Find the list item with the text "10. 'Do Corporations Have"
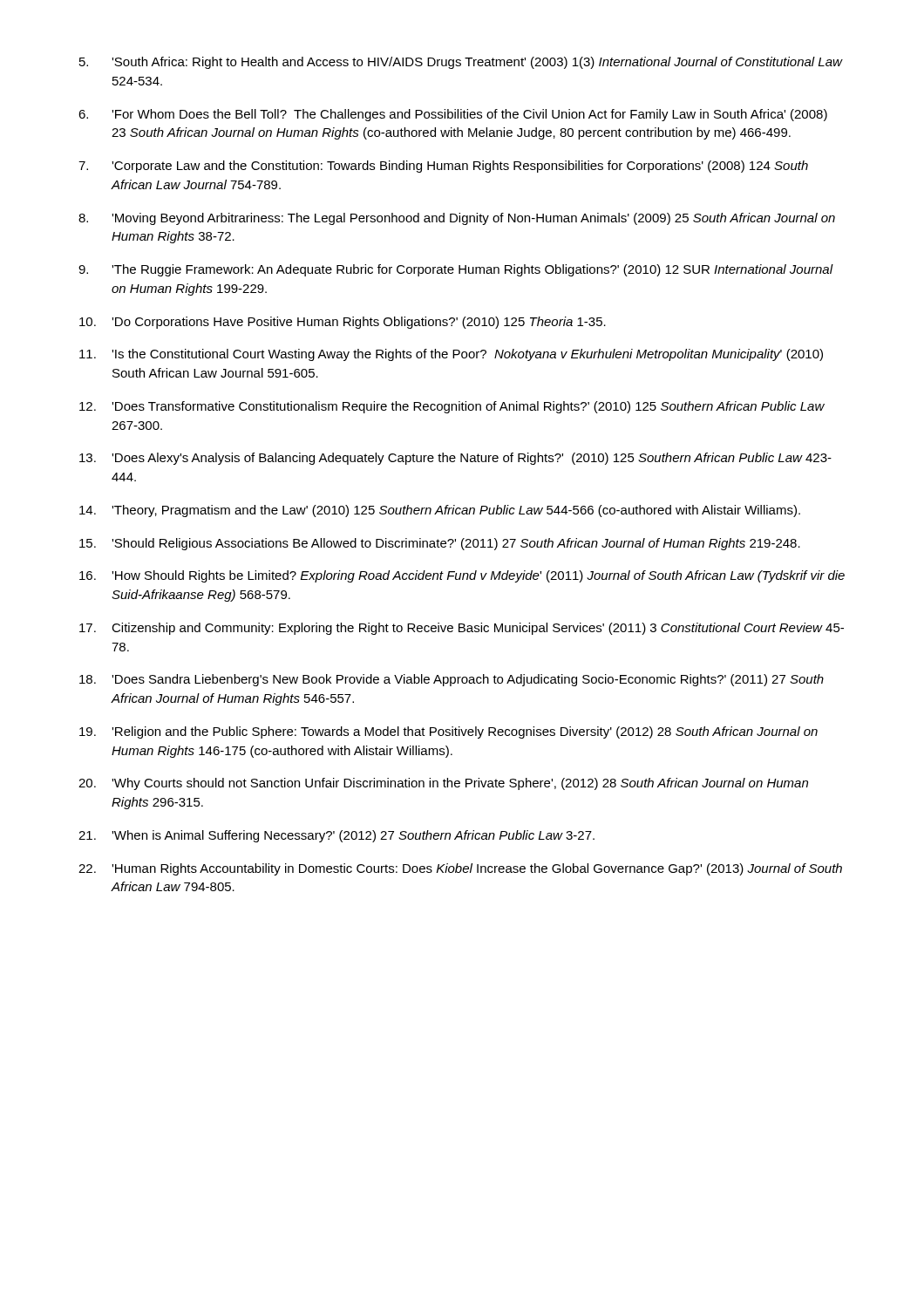The height and width of the screenshot is (1308, 924). point(462,321)
